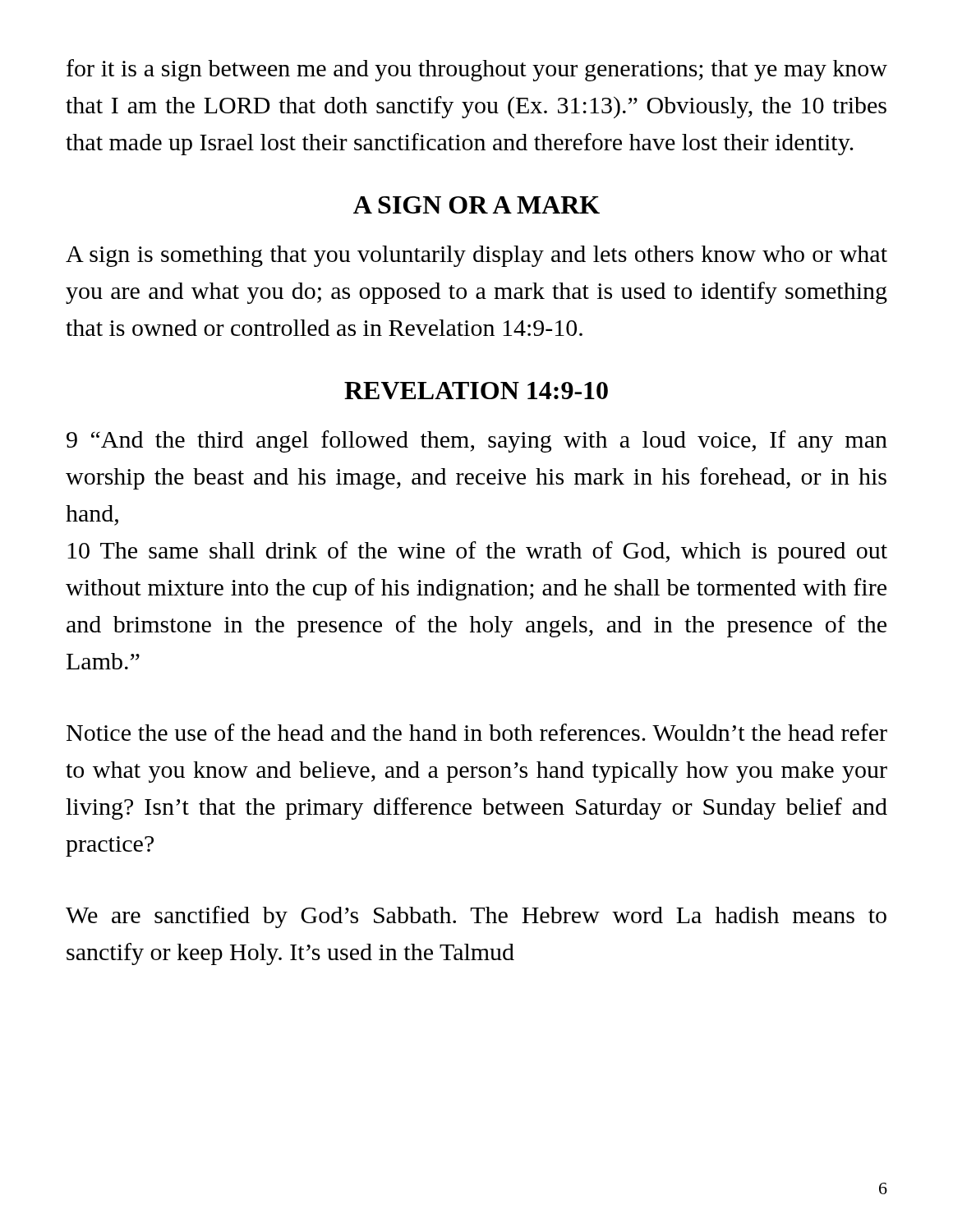953x1232 pixels.
Task: Click on the text block with the text "for it is a sign between me"
Action: pyautogui.click(x=476, y=105)
